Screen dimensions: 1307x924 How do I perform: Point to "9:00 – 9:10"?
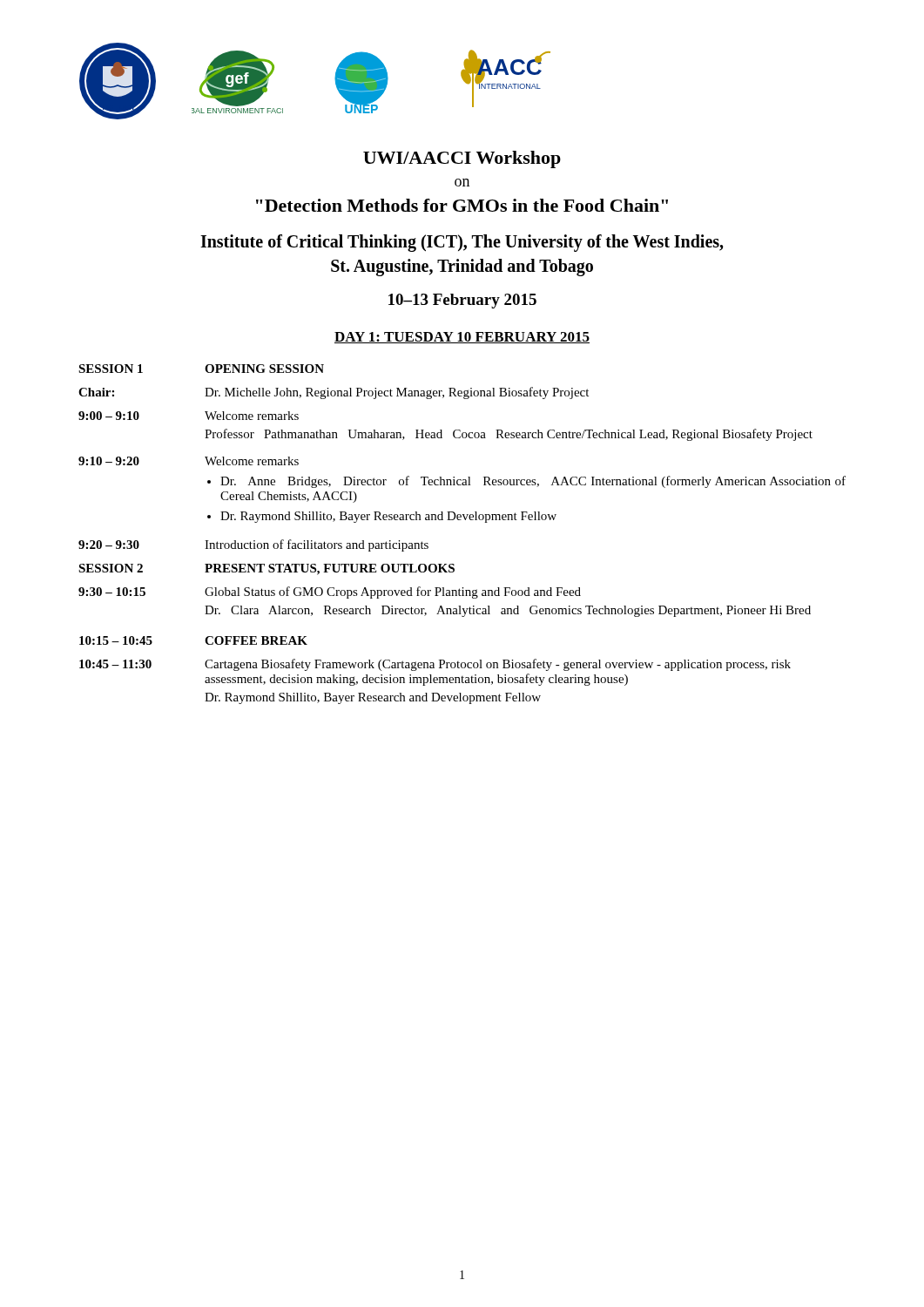(x=109, y=416)
